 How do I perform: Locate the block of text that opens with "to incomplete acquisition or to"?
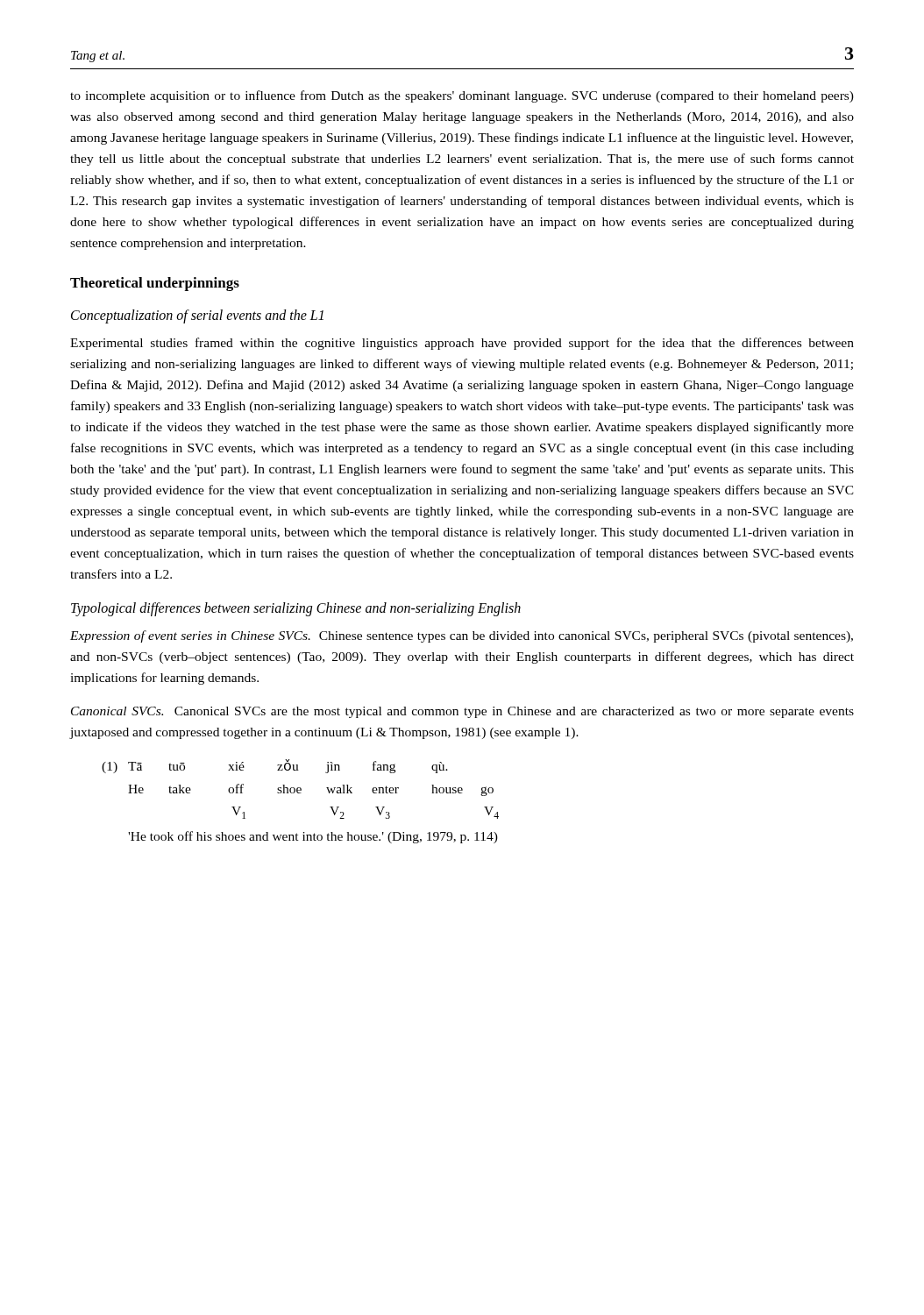pyautogui.click(x=462, y=169)
